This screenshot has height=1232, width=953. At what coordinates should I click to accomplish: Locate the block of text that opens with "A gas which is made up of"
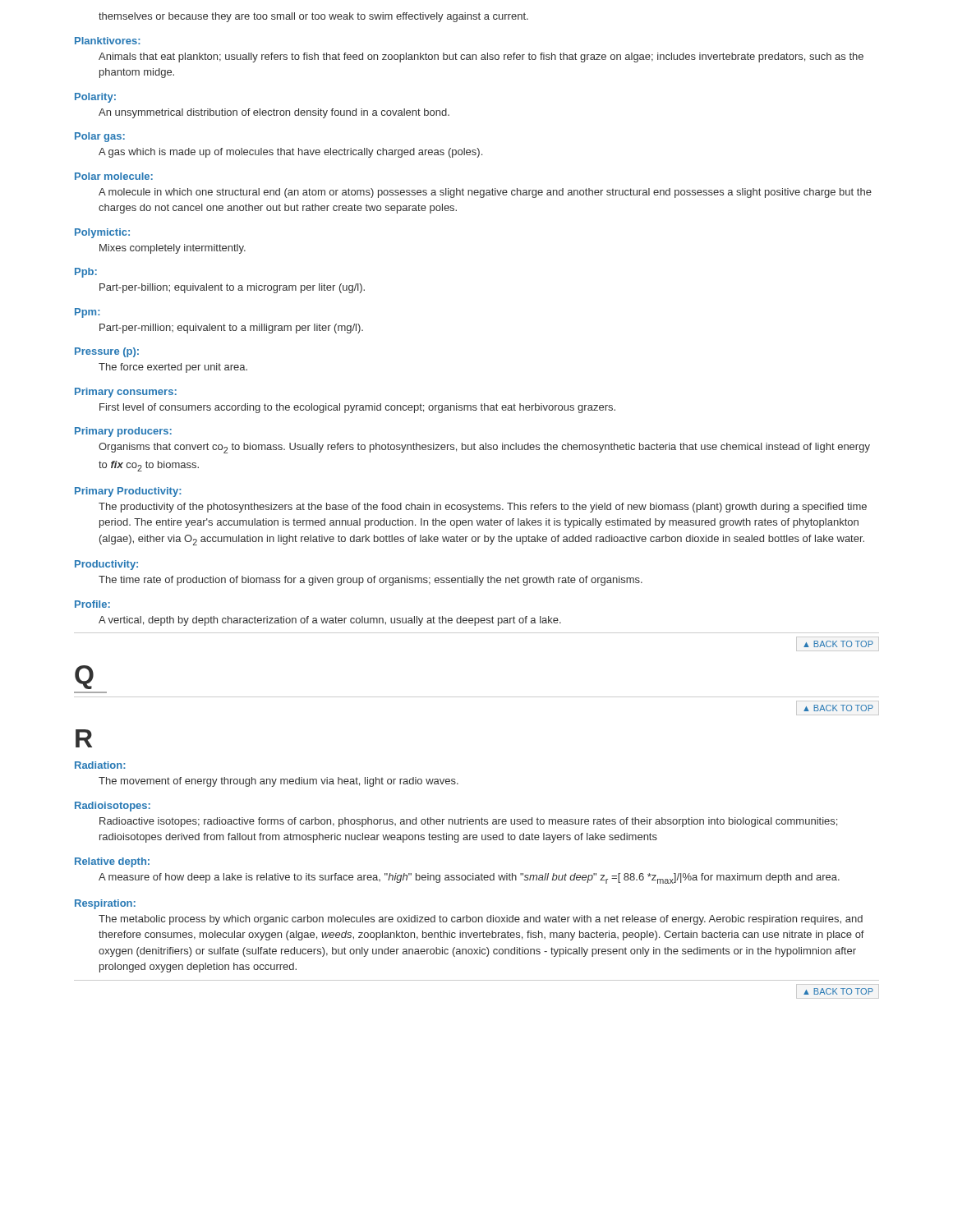(291, 152)
